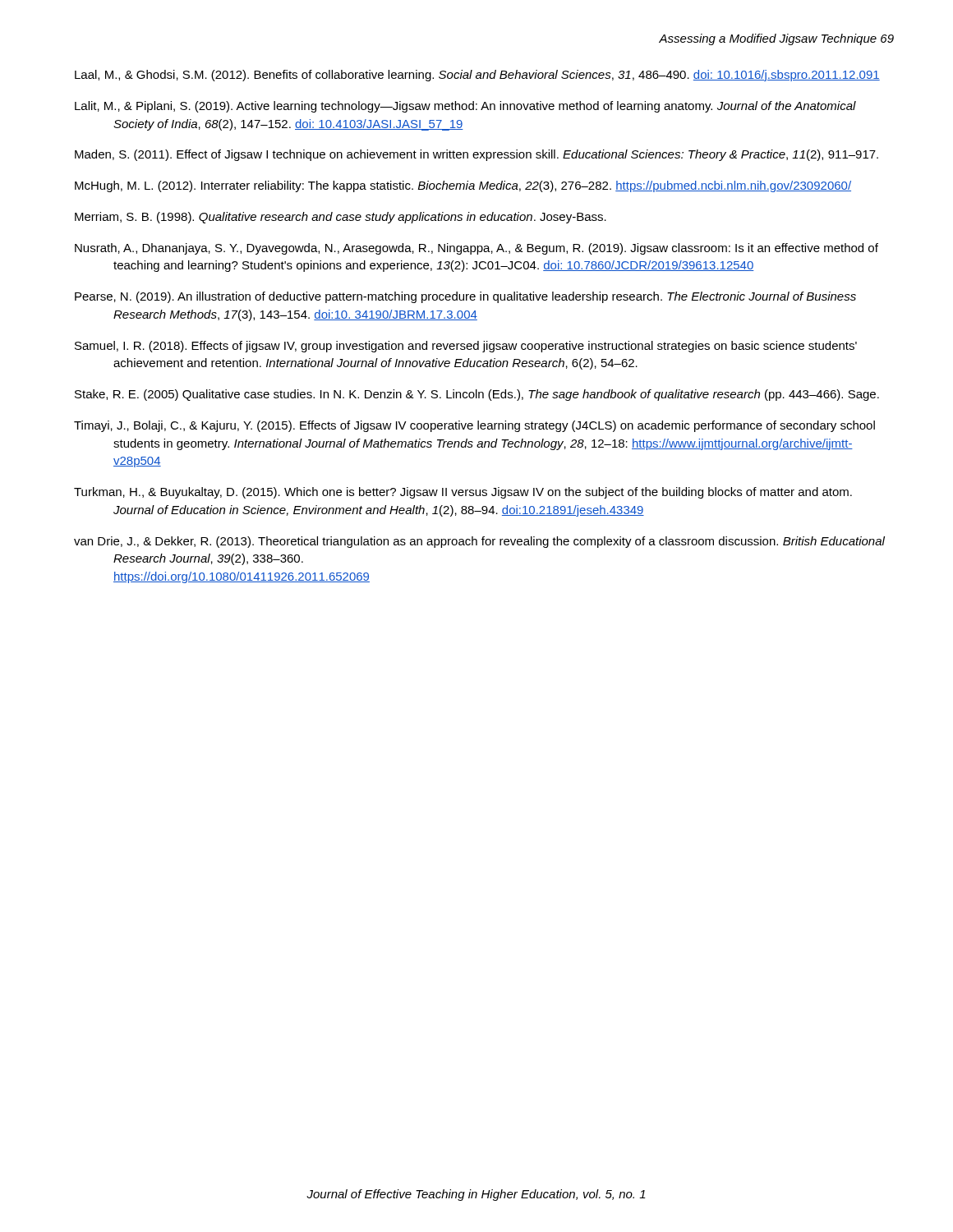The height and width of the screenshot is (1232, 953).
Task: Locate the block starting "Pearse, N. (2019)."
Action: [x=465, y=305]
